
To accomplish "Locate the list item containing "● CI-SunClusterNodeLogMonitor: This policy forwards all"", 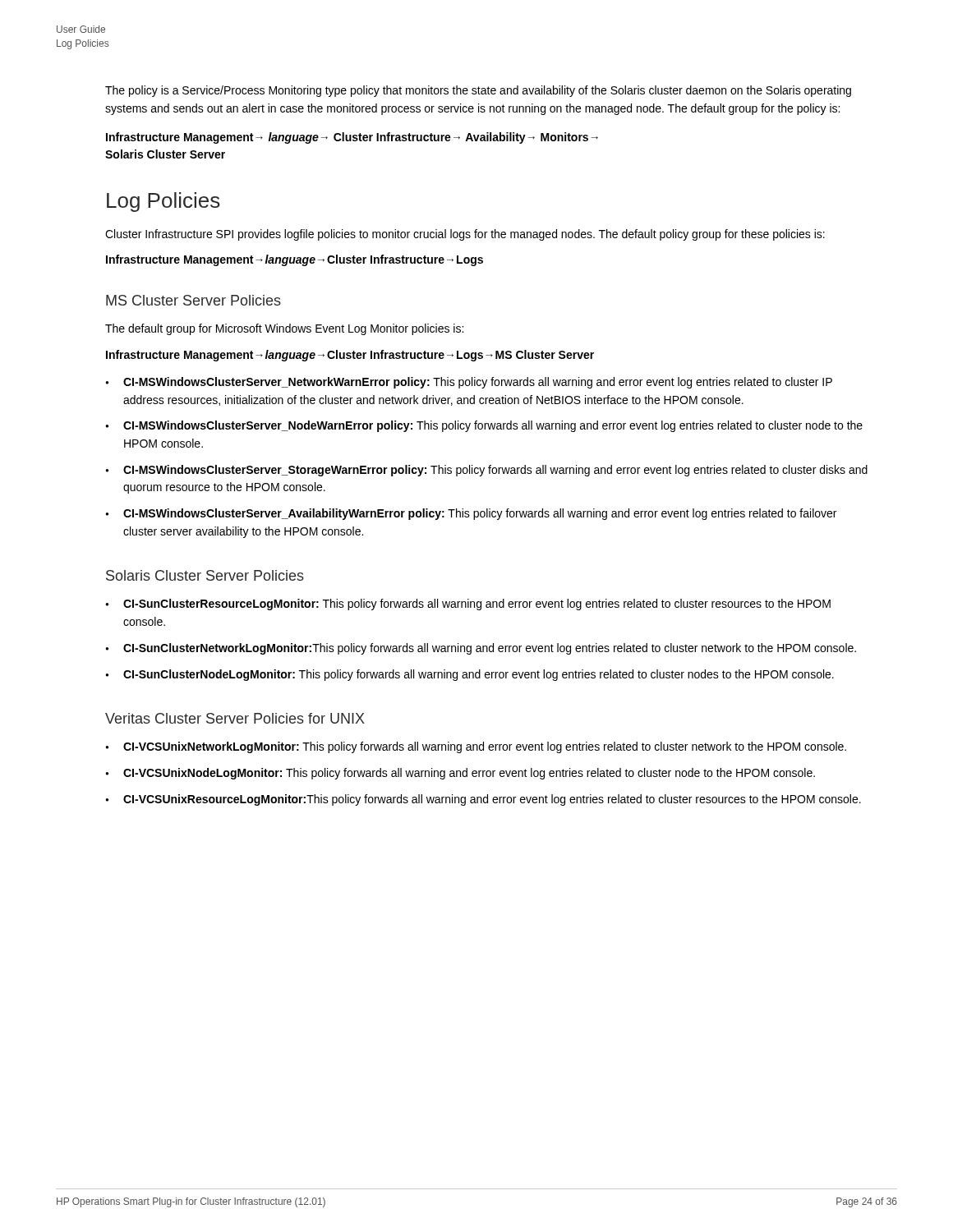I will click(488, 675).
